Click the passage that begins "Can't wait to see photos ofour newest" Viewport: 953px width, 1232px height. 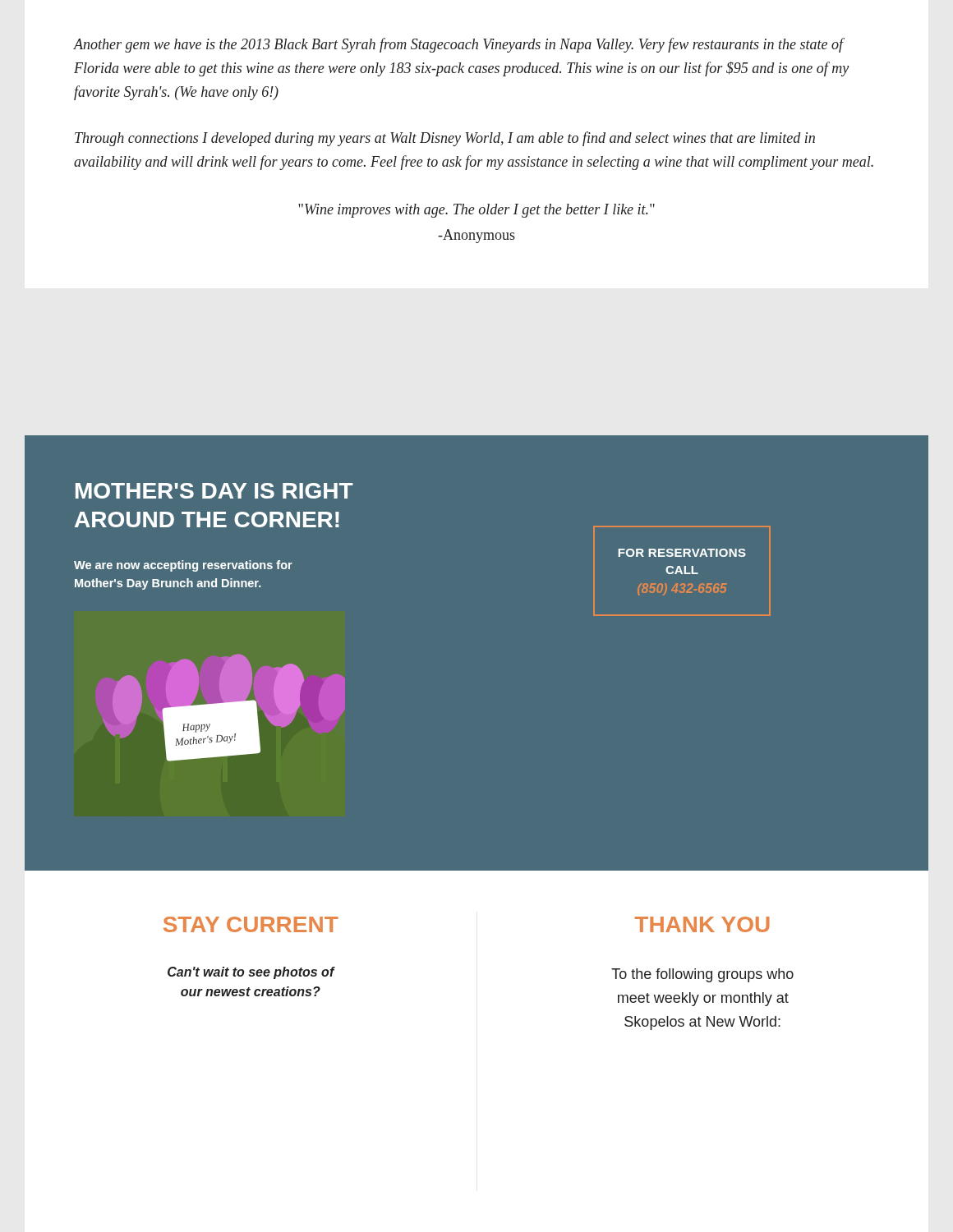(250, 982)
